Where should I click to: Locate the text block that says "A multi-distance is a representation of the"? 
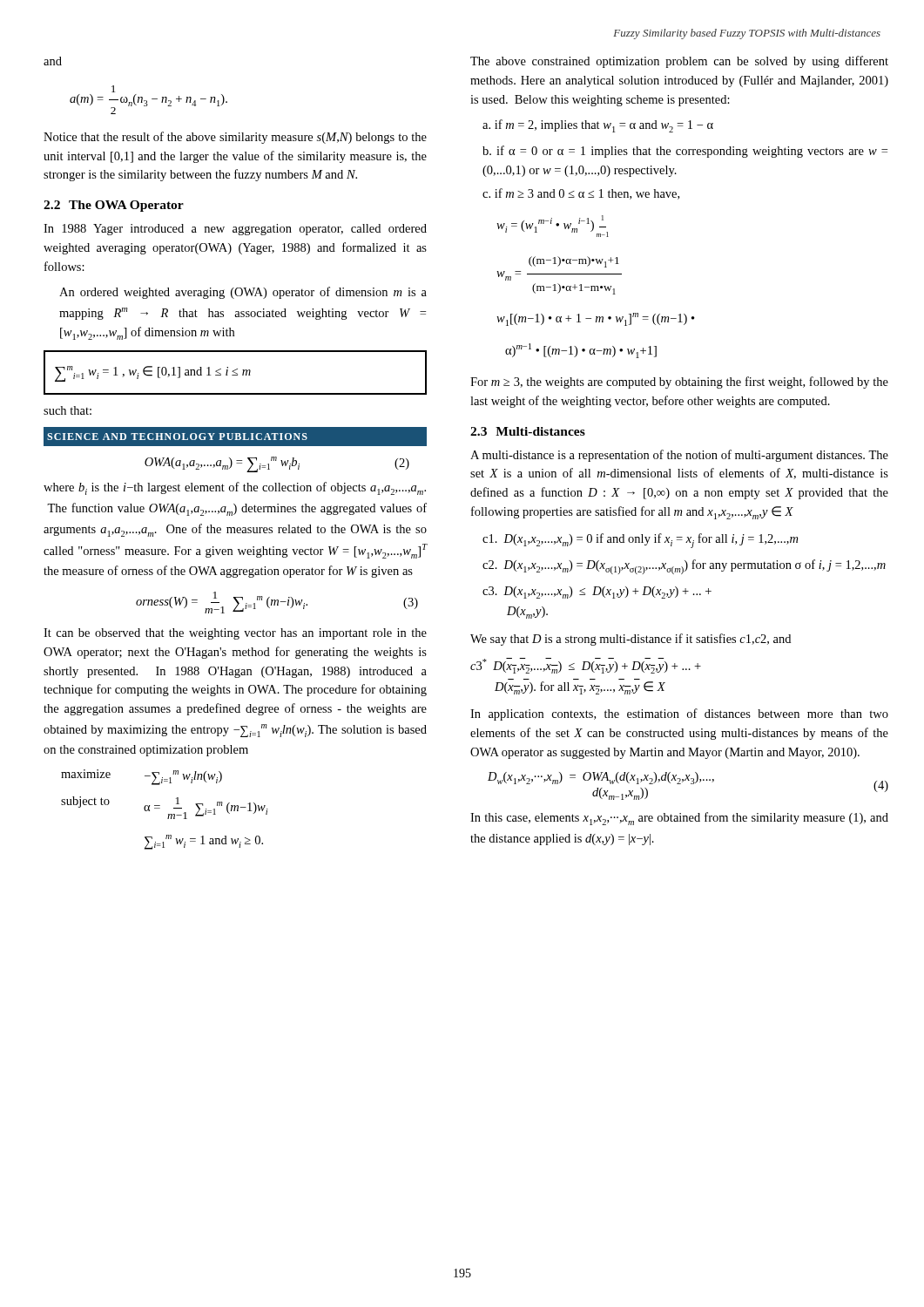[x=679, y=485]
